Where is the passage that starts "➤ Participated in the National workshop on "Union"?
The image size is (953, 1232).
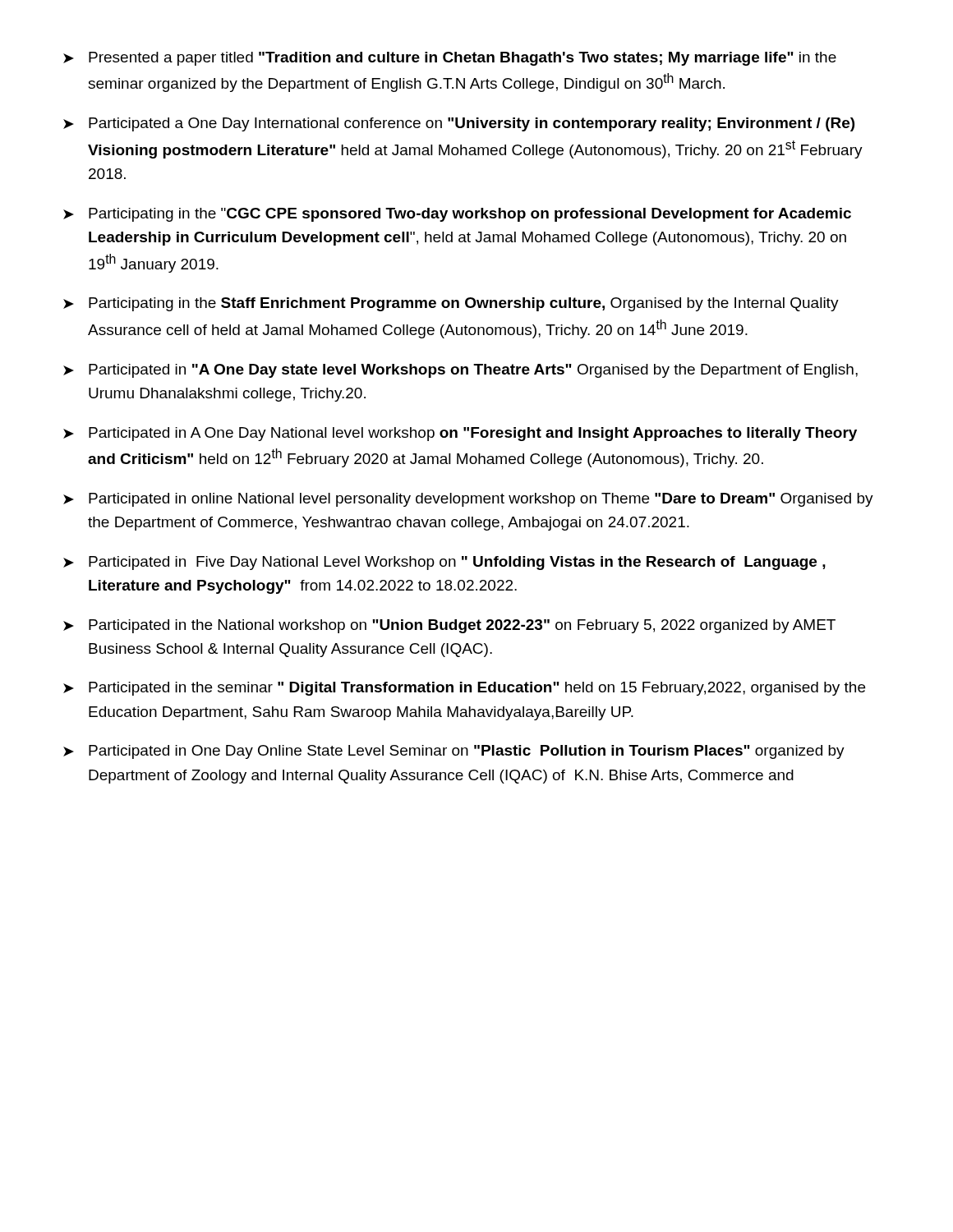[470, 637]
